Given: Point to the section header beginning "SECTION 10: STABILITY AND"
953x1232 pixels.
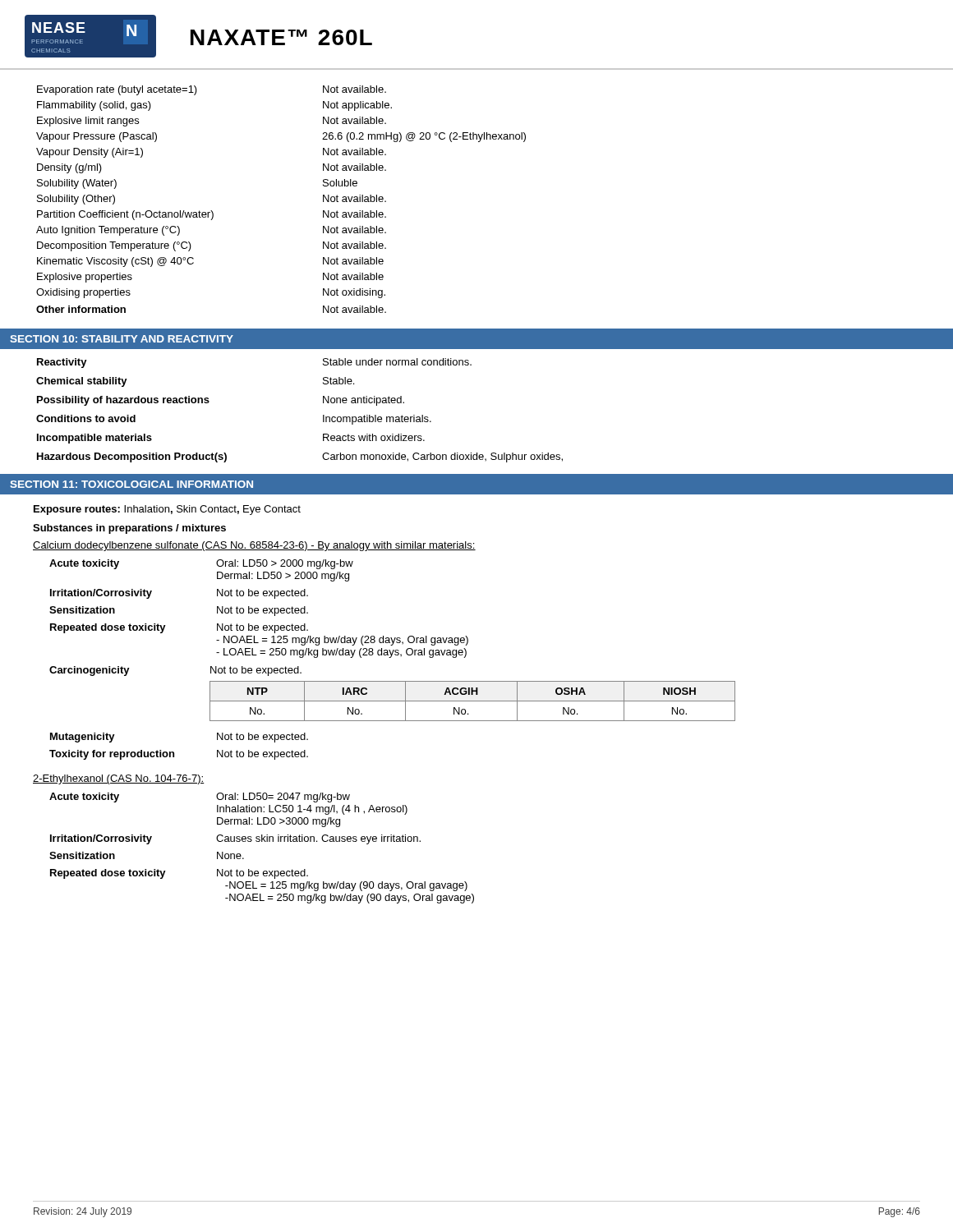Looking at the screenshot, I should [122, 339].
